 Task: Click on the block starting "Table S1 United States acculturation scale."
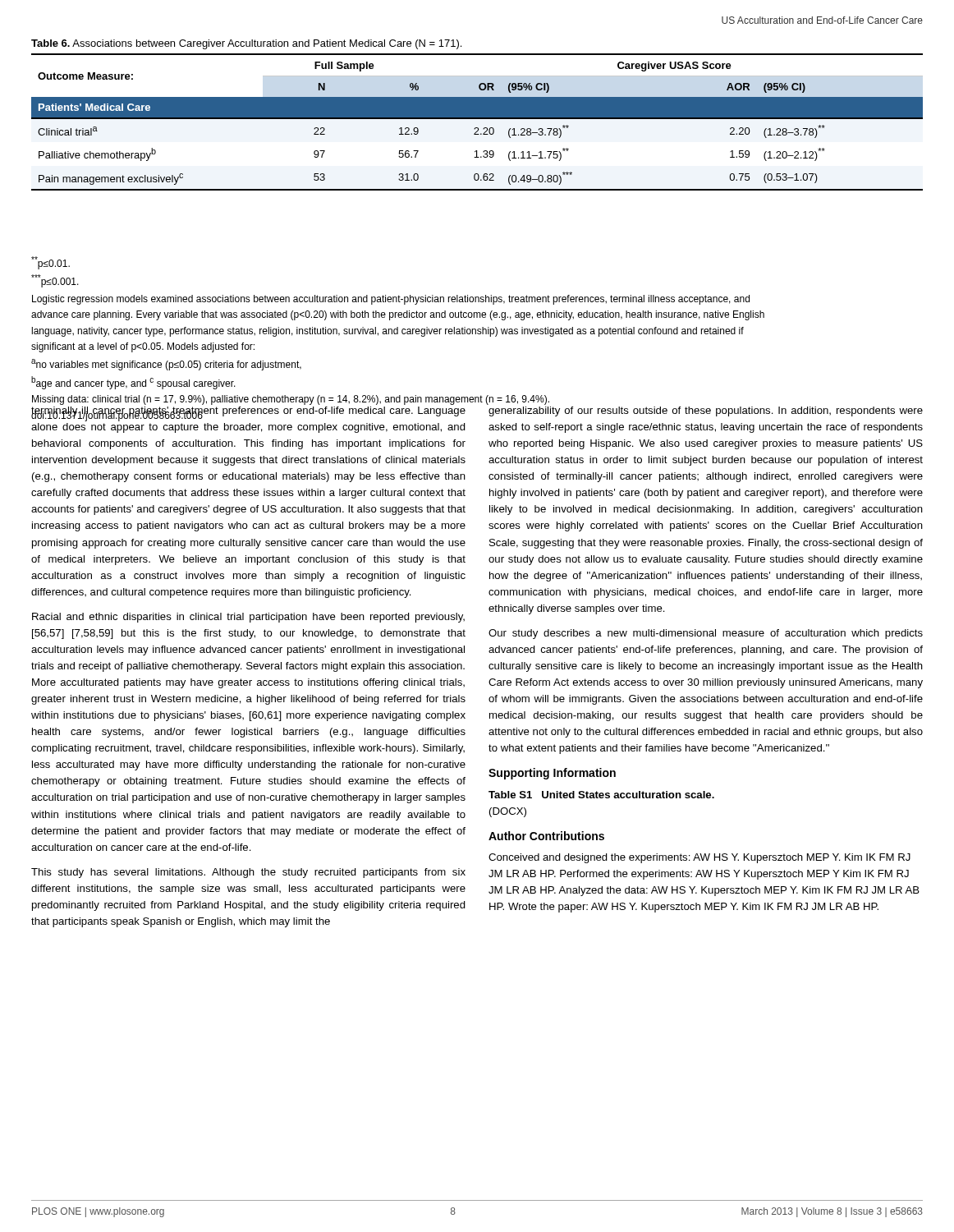pos(601,803)
